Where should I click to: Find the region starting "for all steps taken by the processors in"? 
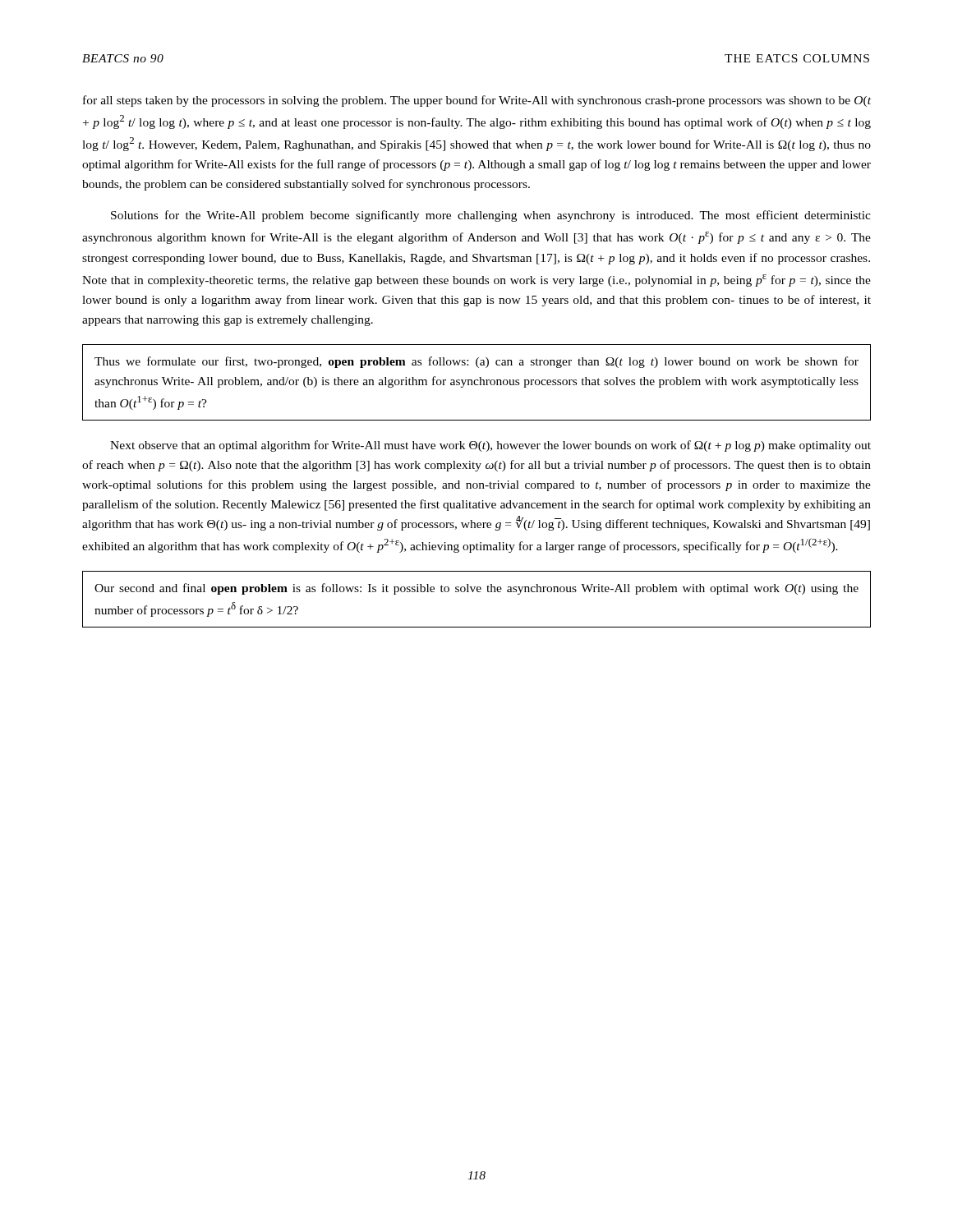click(x=476, y=142)
